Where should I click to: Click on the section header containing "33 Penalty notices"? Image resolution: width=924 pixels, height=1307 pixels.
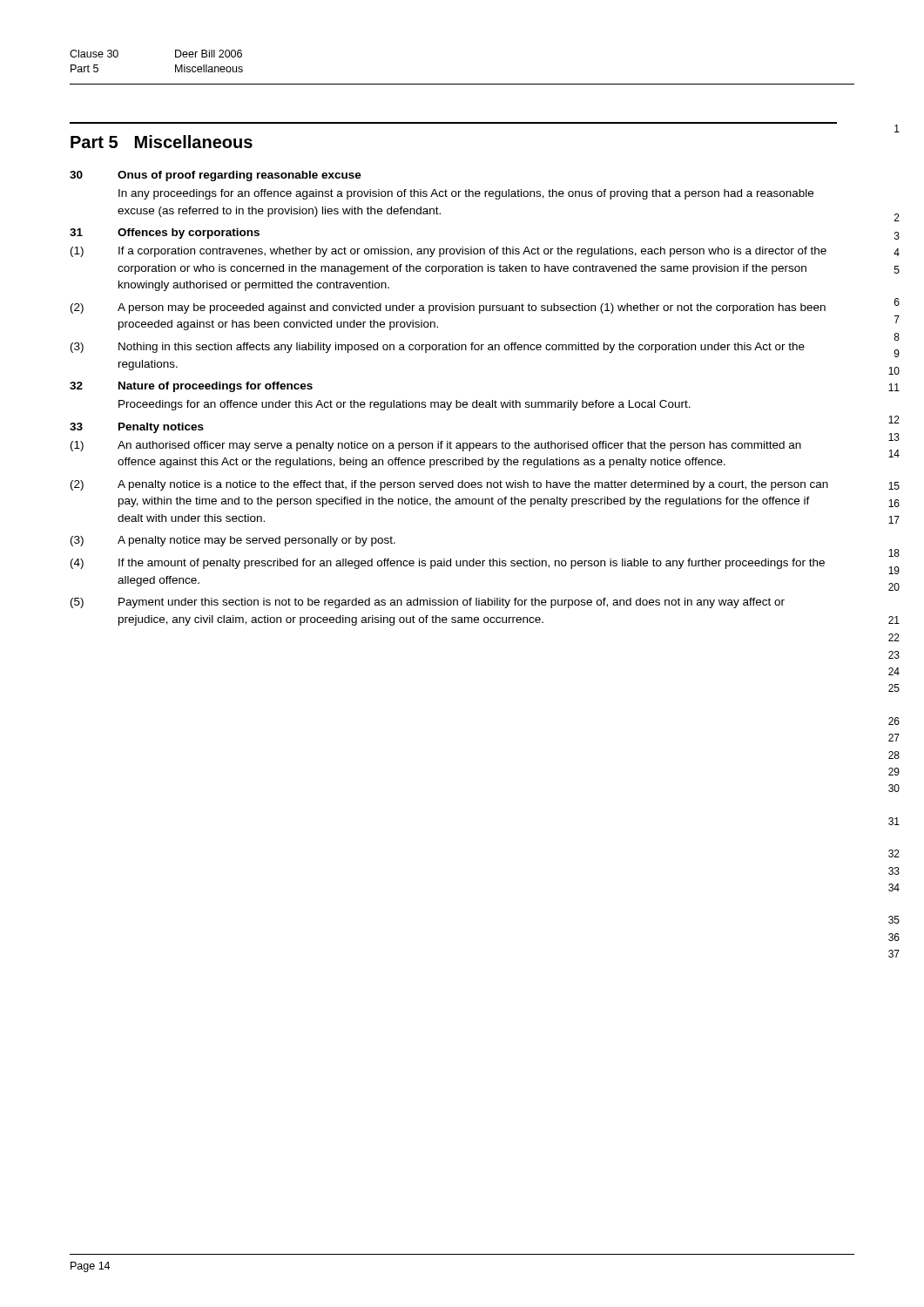137,426
